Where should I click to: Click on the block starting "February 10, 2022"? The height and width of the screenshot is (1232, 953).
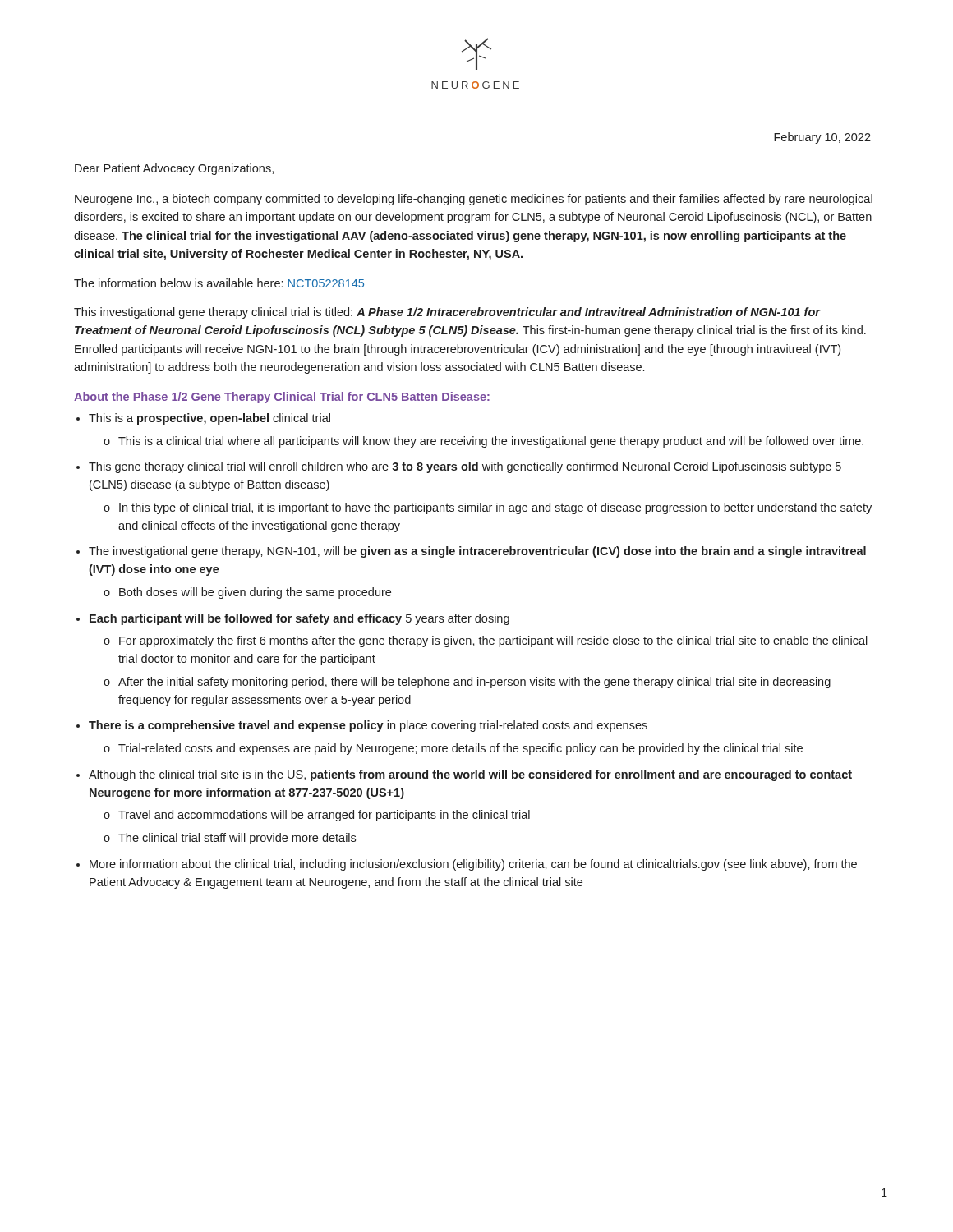pyautogui.click(x=822, y=137)
